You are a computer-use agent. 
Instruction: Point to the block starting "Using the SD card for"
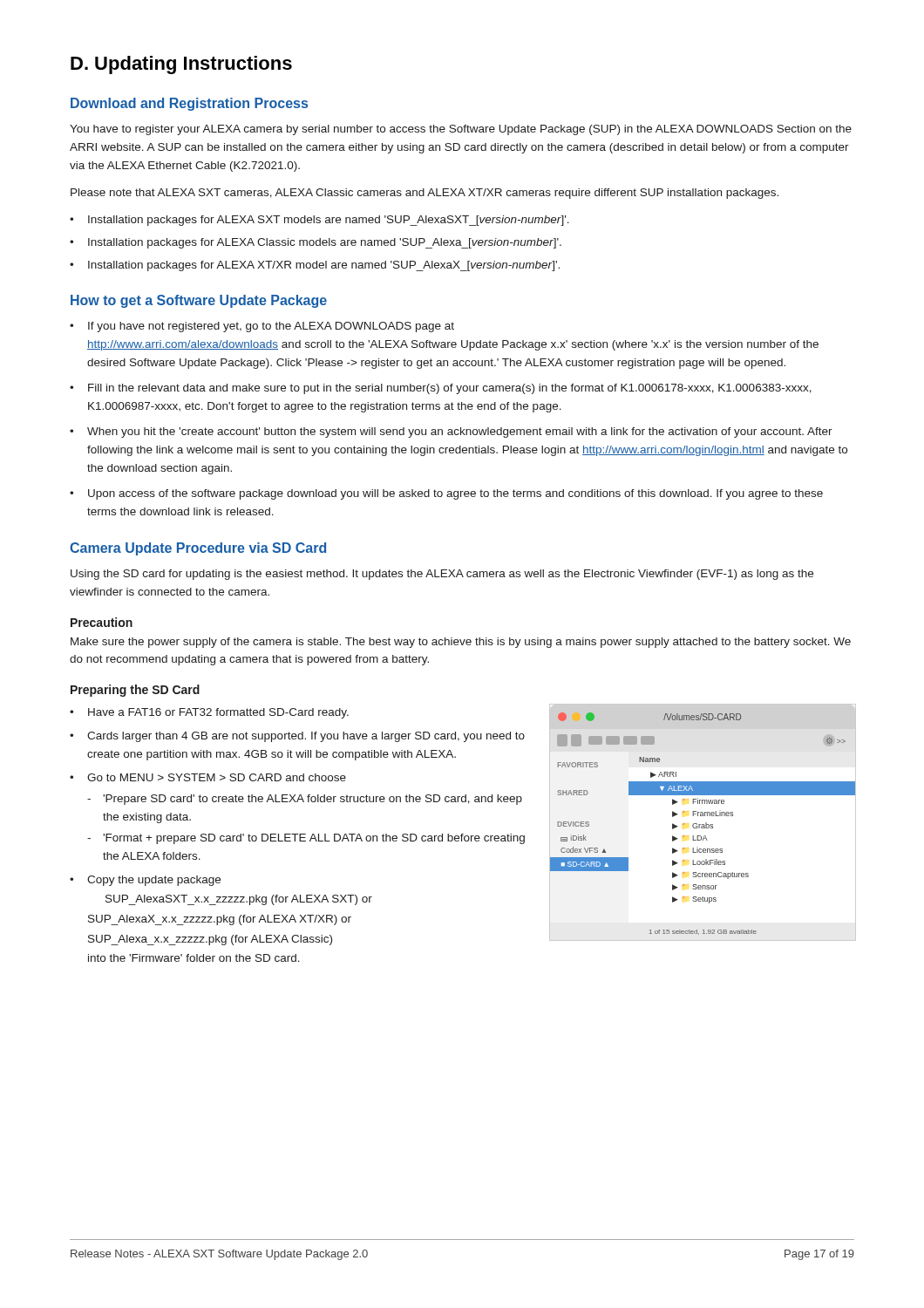click(442, 582)
